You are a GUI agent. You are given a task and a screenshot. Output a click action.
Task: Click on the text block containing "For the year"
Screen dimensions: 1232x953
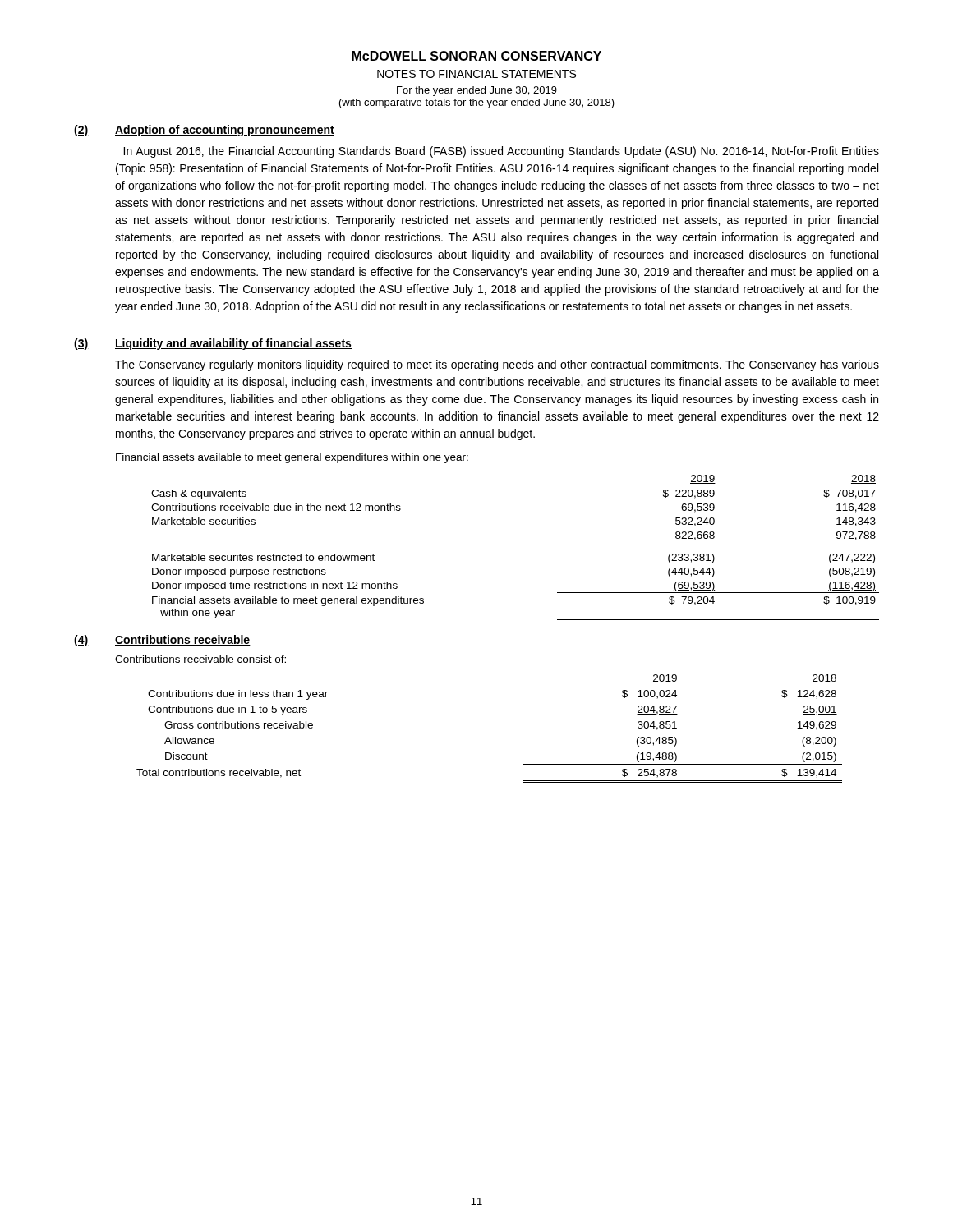coord(476,96)
